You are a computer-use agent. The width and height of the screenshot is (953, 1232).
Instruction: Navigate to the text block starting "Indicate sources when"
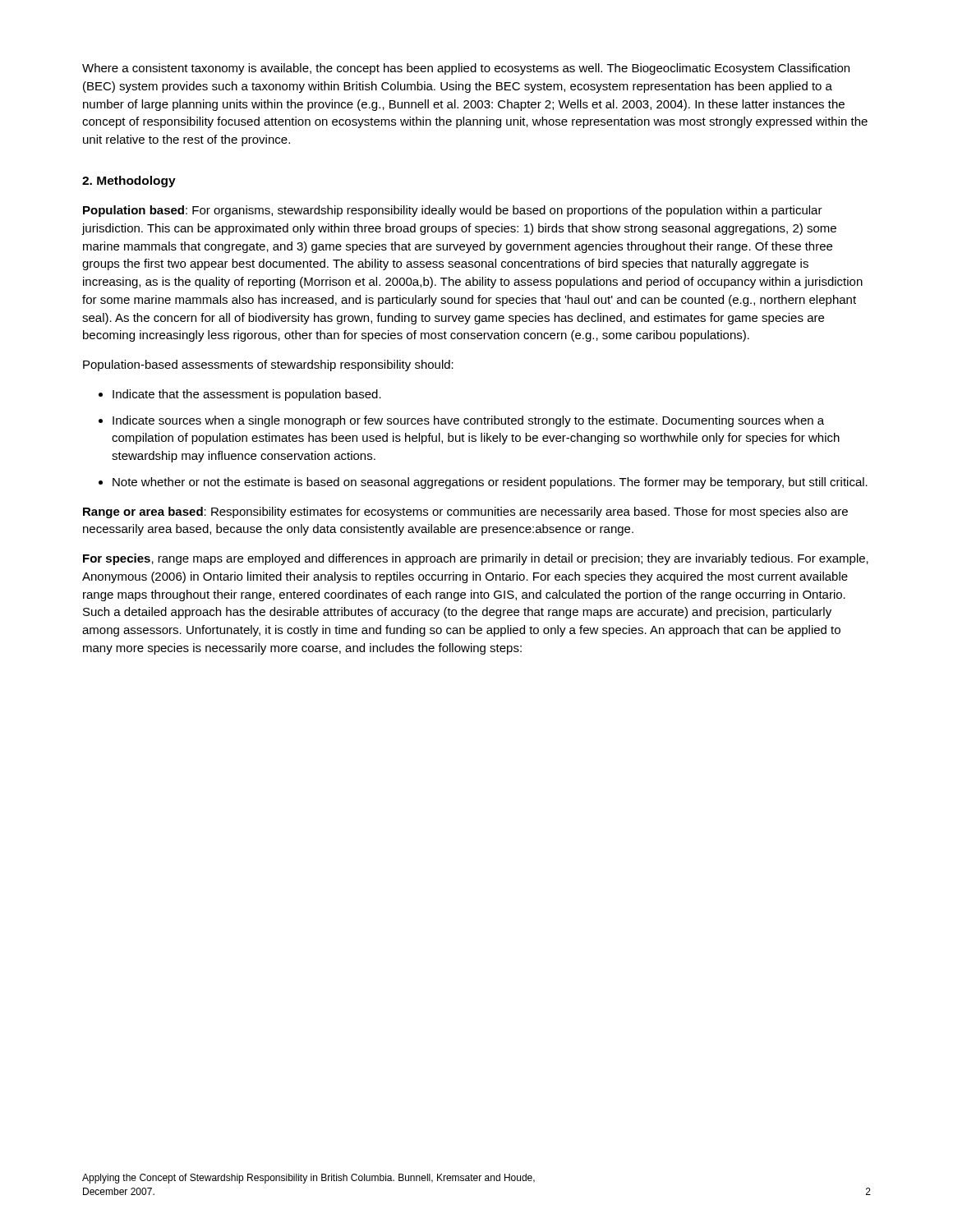coord(476,438)
